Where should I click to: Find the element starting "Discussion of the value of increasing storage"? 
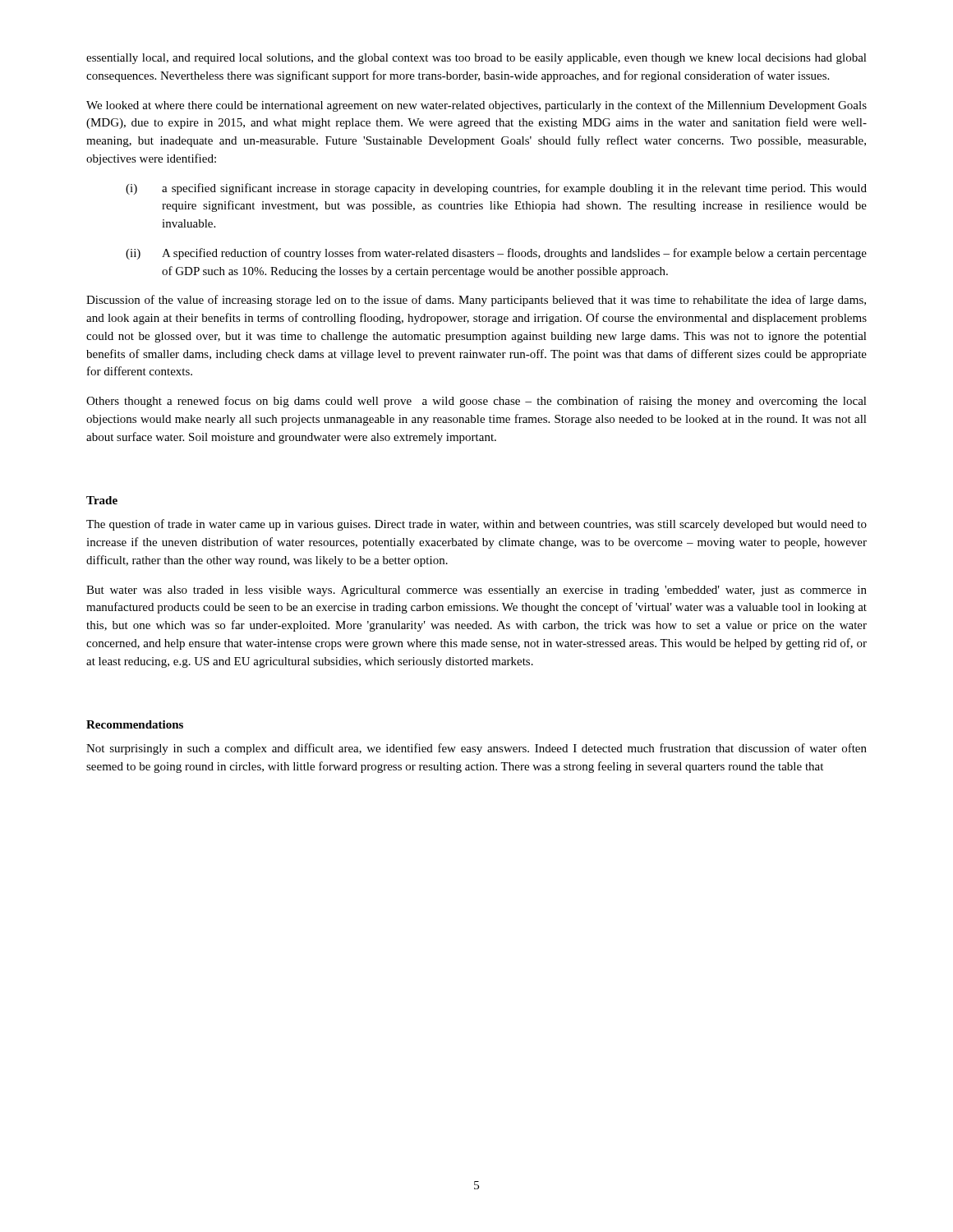476,336
